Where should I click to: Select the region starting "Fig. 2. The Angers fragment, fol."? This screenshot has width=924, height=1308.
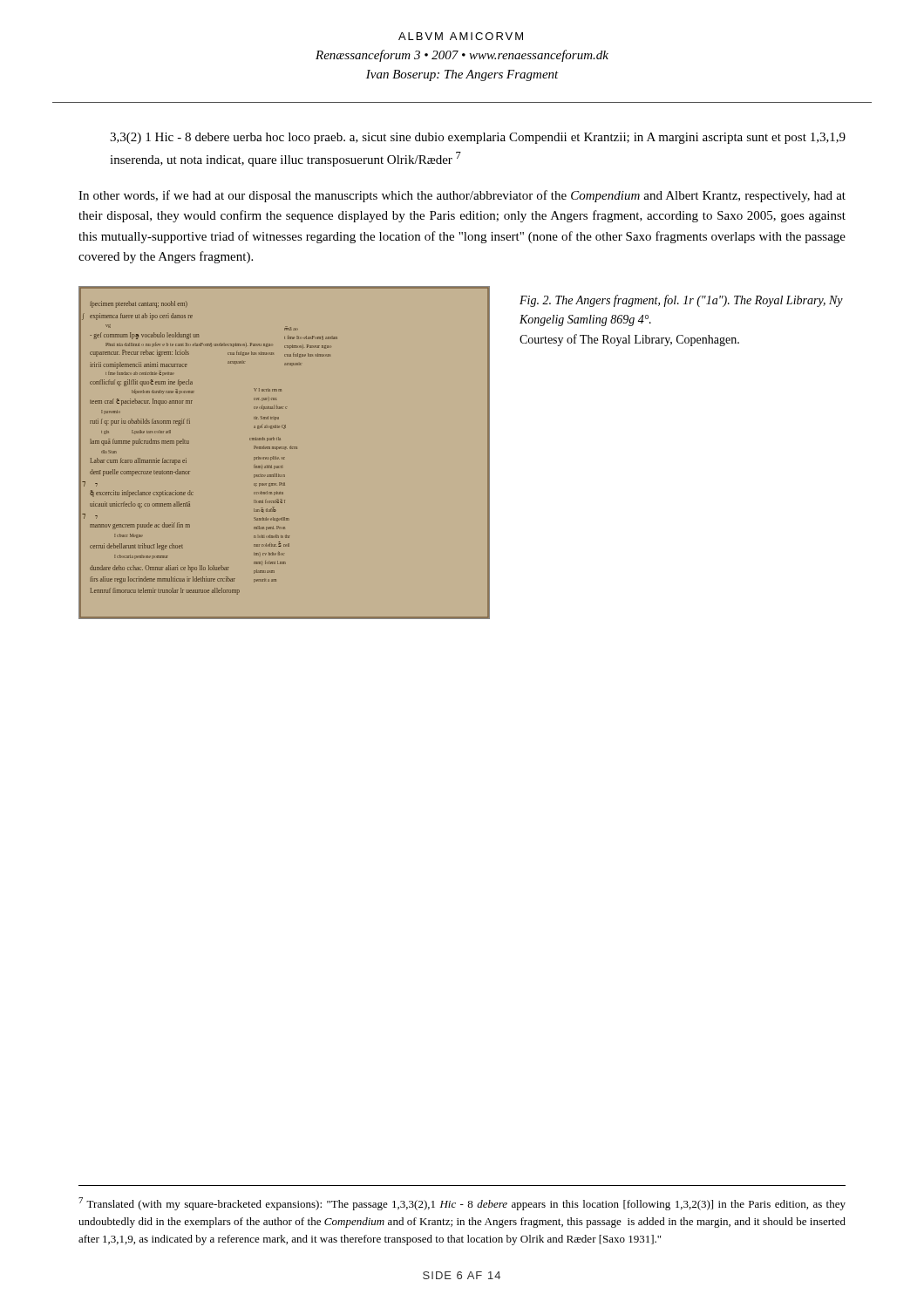click(681, 301)
